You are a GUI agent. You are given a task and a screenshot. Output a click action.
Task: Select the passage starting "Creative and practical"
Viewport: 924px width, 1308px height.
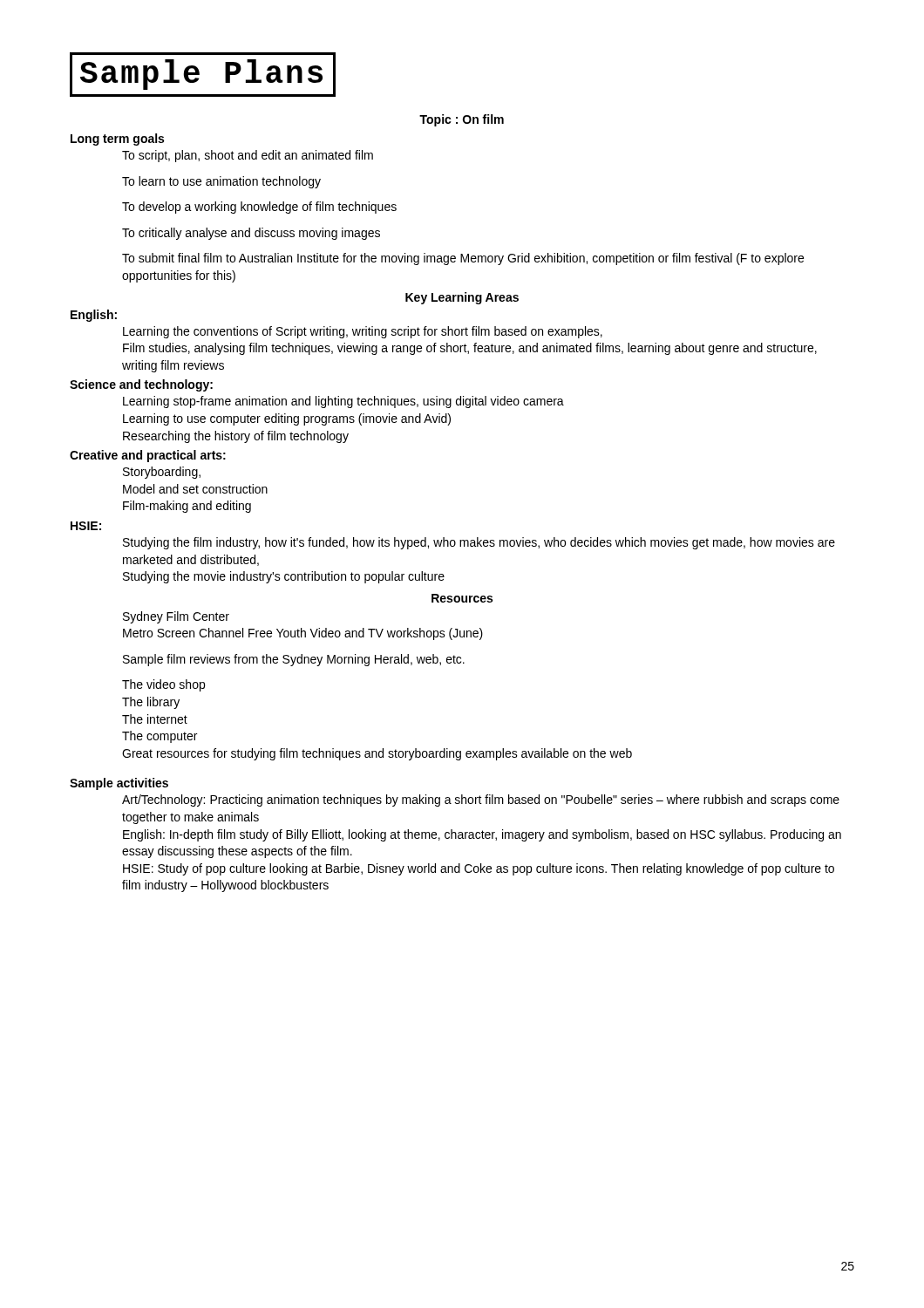click(148, 455)
